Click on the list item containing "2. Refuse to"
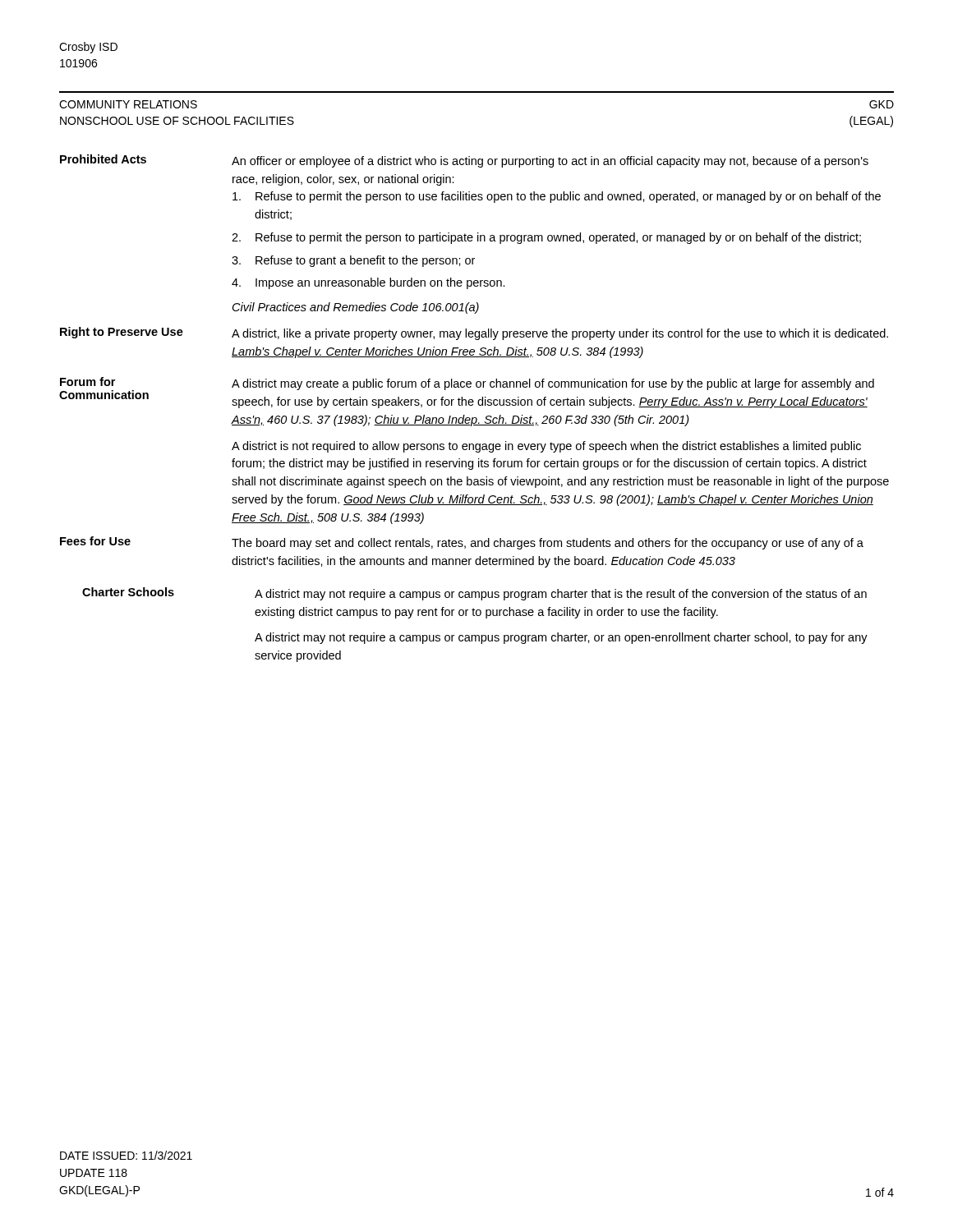This screenshot has width=953, height=1232. (x=563, y=238)
